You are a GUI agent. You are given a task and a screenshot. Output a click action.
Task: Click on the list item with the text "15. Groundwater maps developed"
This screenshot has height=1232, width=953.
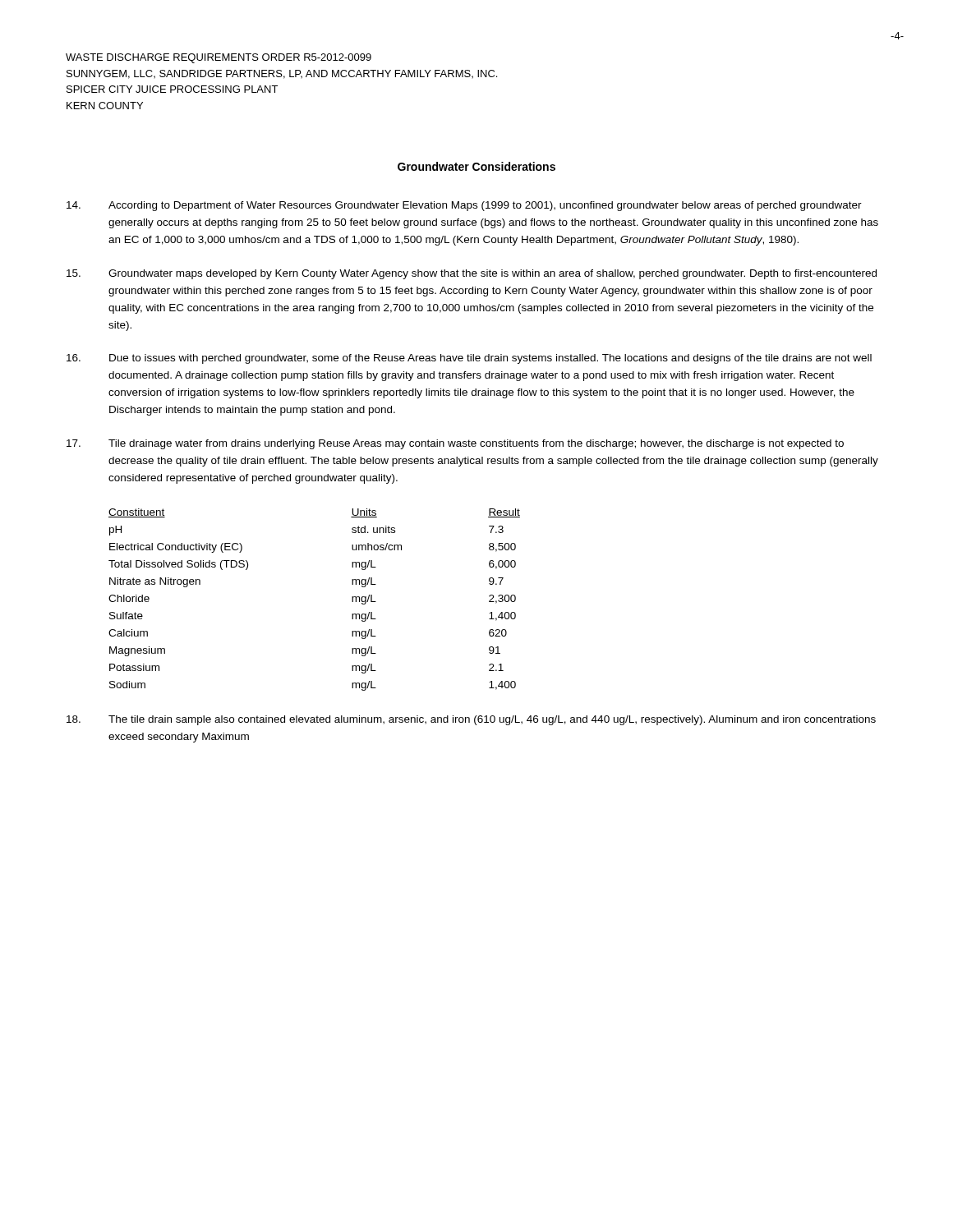coord(476,299)
